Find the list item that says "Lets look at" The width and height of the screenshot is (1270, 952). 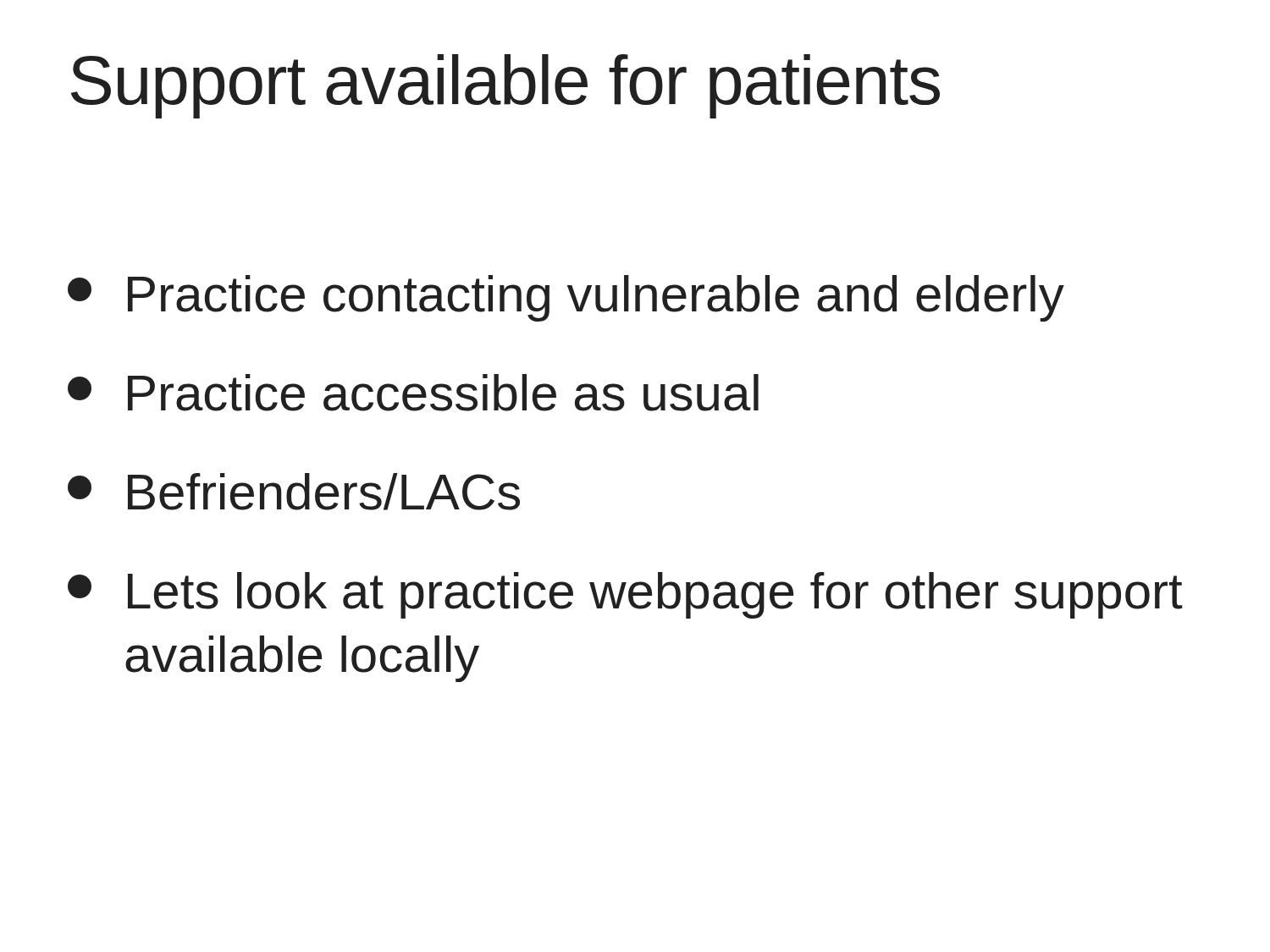635,623
